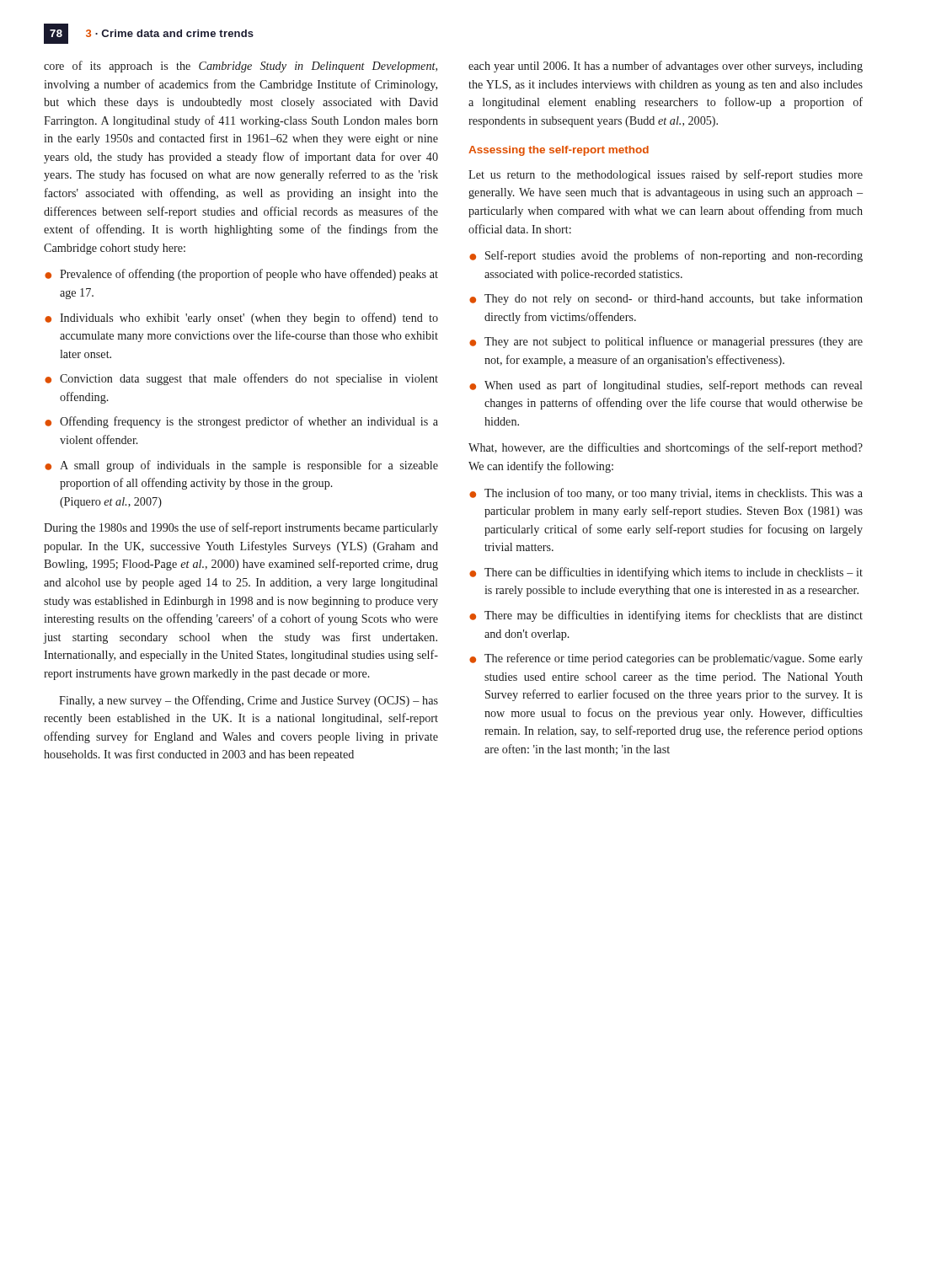Click the passage that begins "● Individuals who"
The image size is (952, 1264).
tap(241, 336)
